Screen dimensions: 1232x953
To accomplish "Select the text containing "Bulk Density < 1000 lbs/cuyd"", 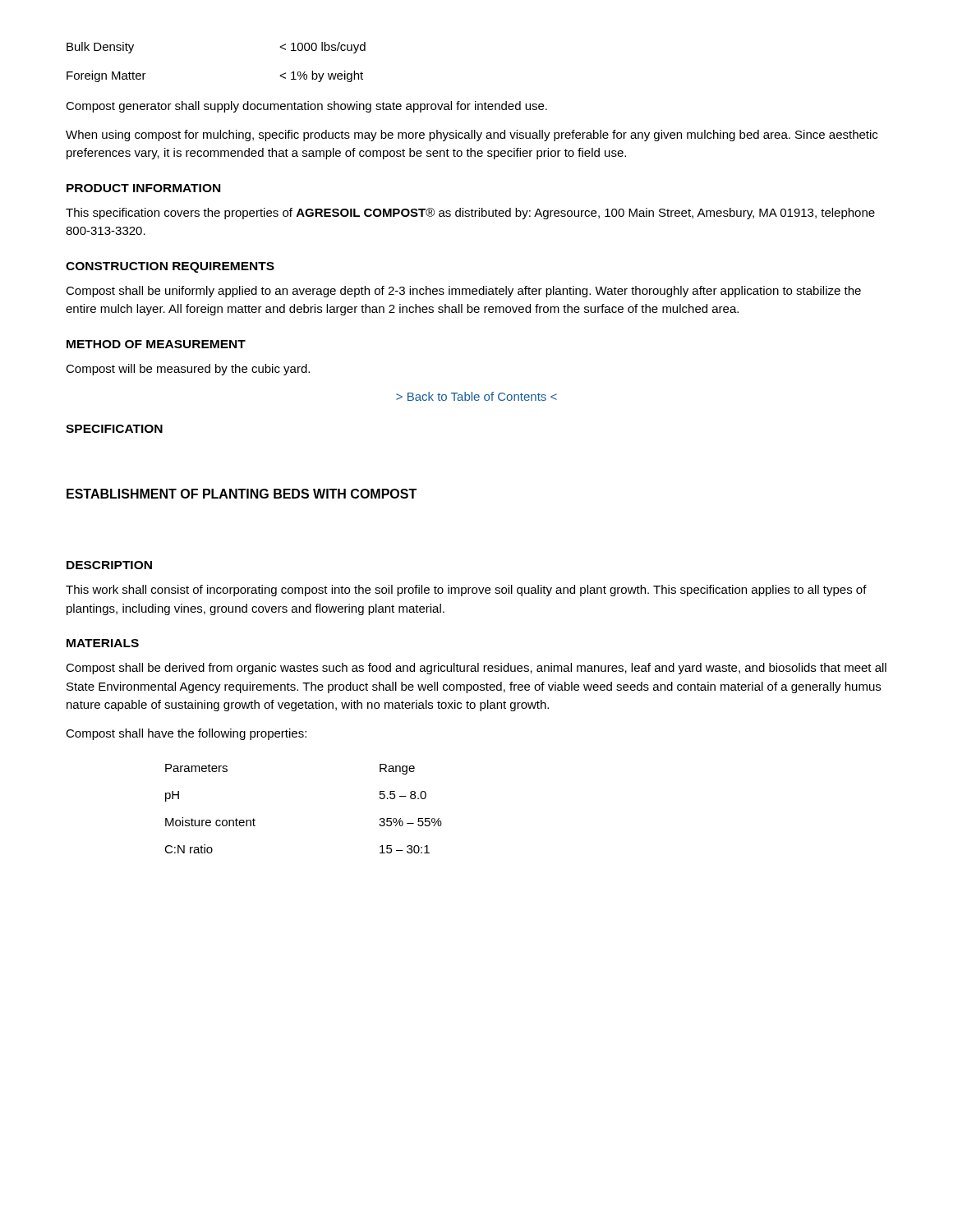I will pyautogui.click(x=100, y=48).
